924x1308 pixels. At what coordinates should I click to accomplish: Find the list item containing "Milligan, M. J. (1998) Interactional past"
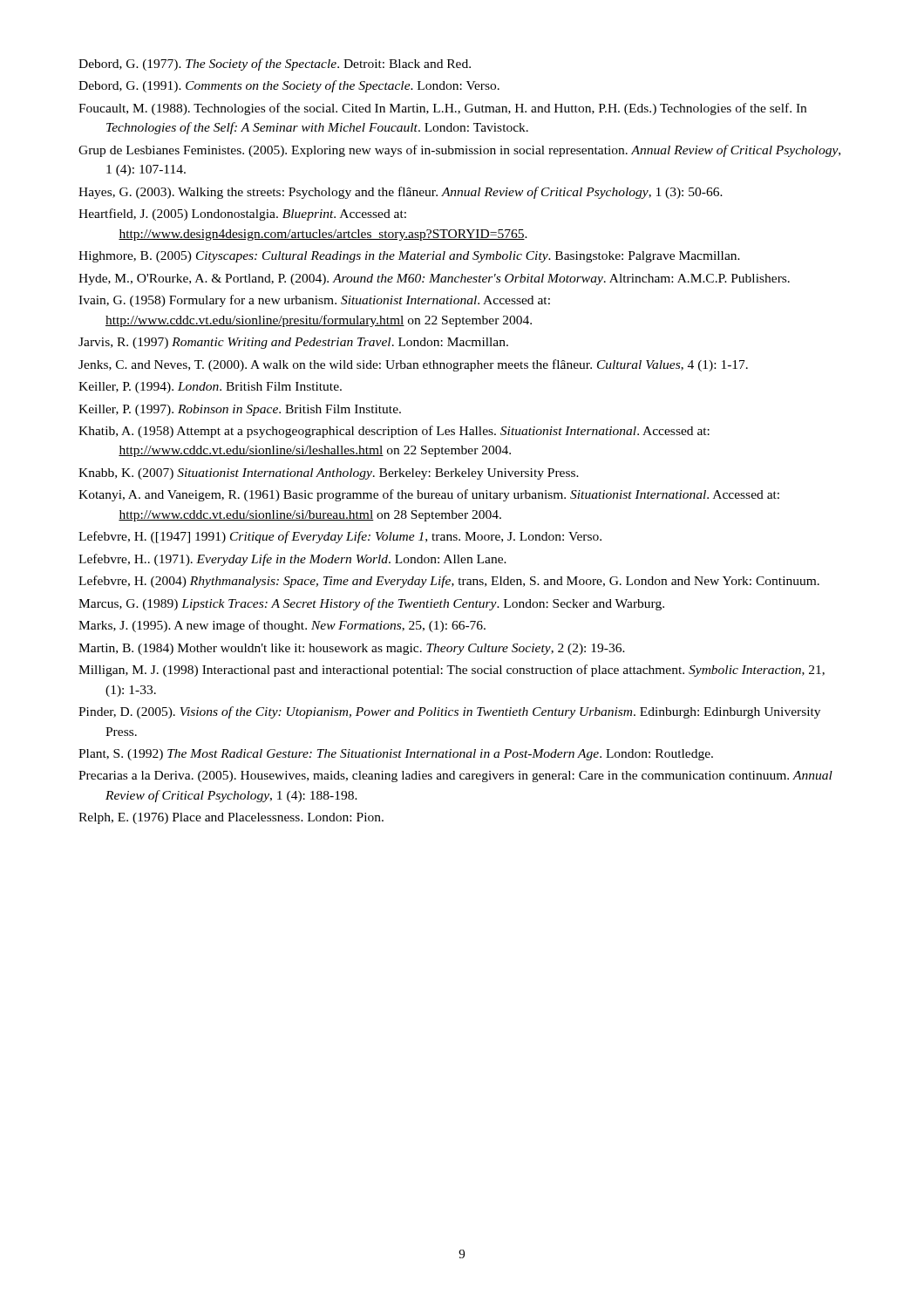pyautogui.click(x=452, y=679)
